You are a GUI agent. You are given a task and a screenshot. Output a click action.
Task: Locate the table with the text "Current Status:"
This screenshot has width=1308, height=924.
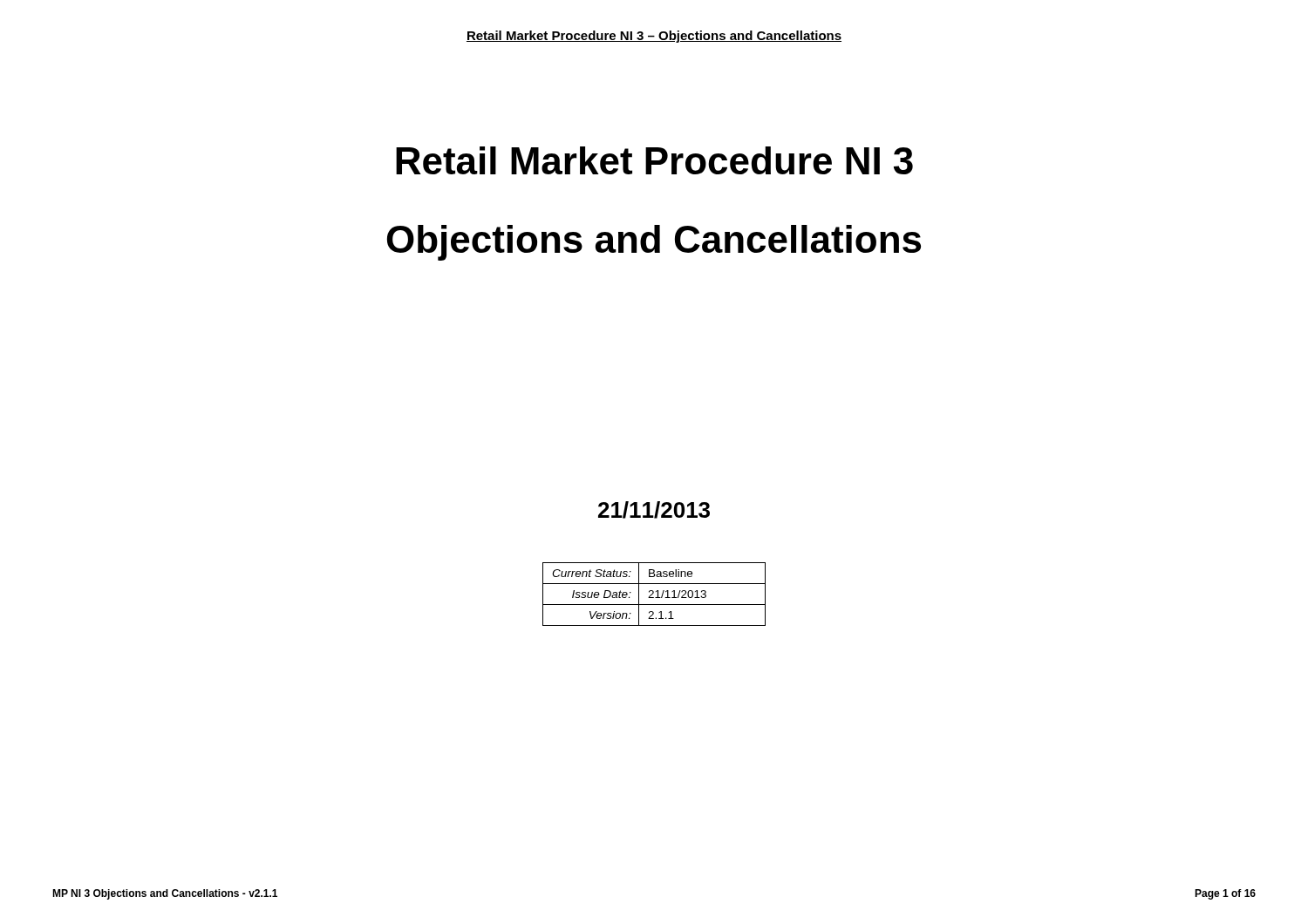coord(654,594)
